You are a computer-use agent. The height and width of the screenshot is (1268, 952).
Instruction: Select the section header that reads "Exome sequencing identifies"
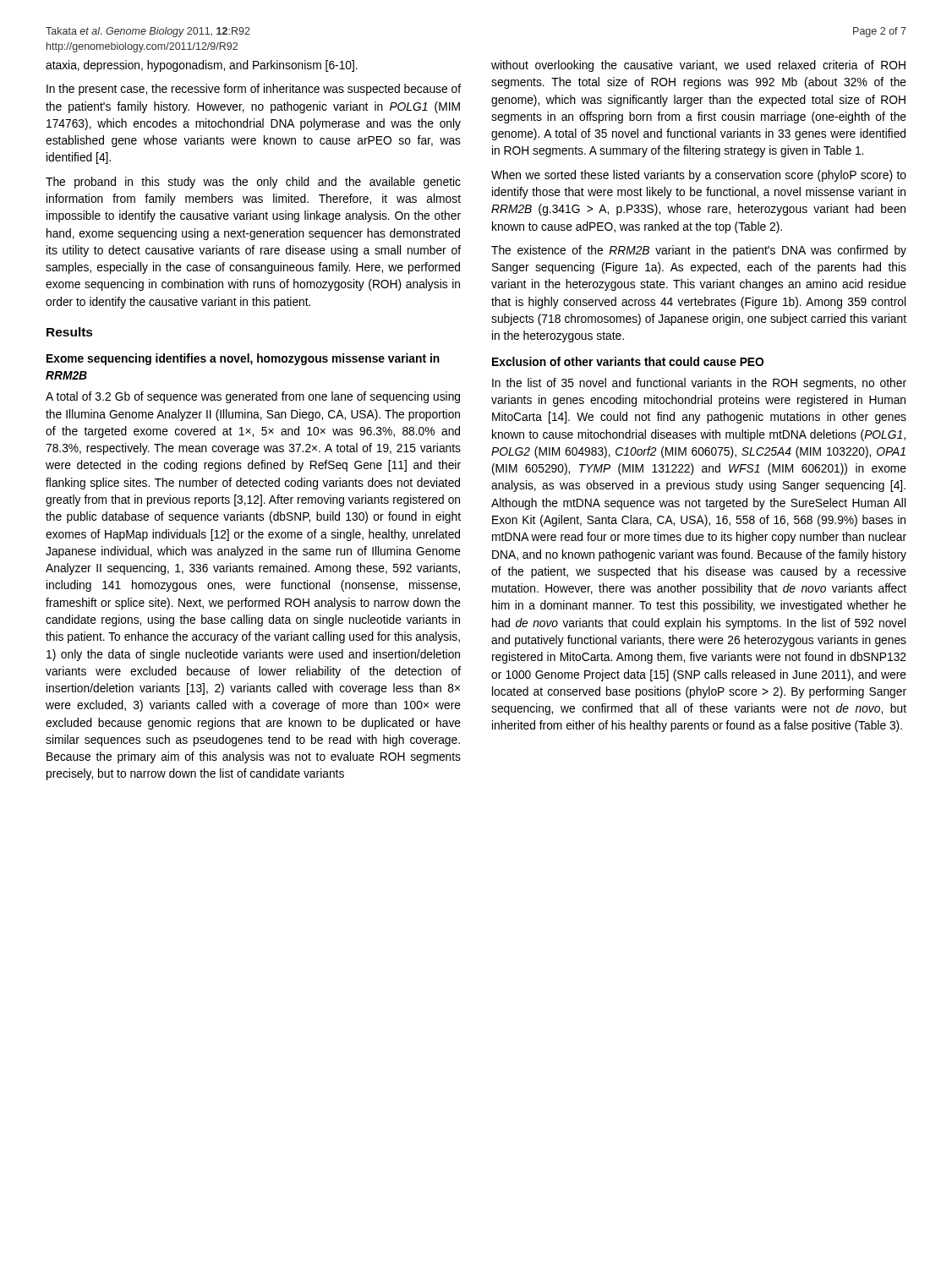pos(243,367)
